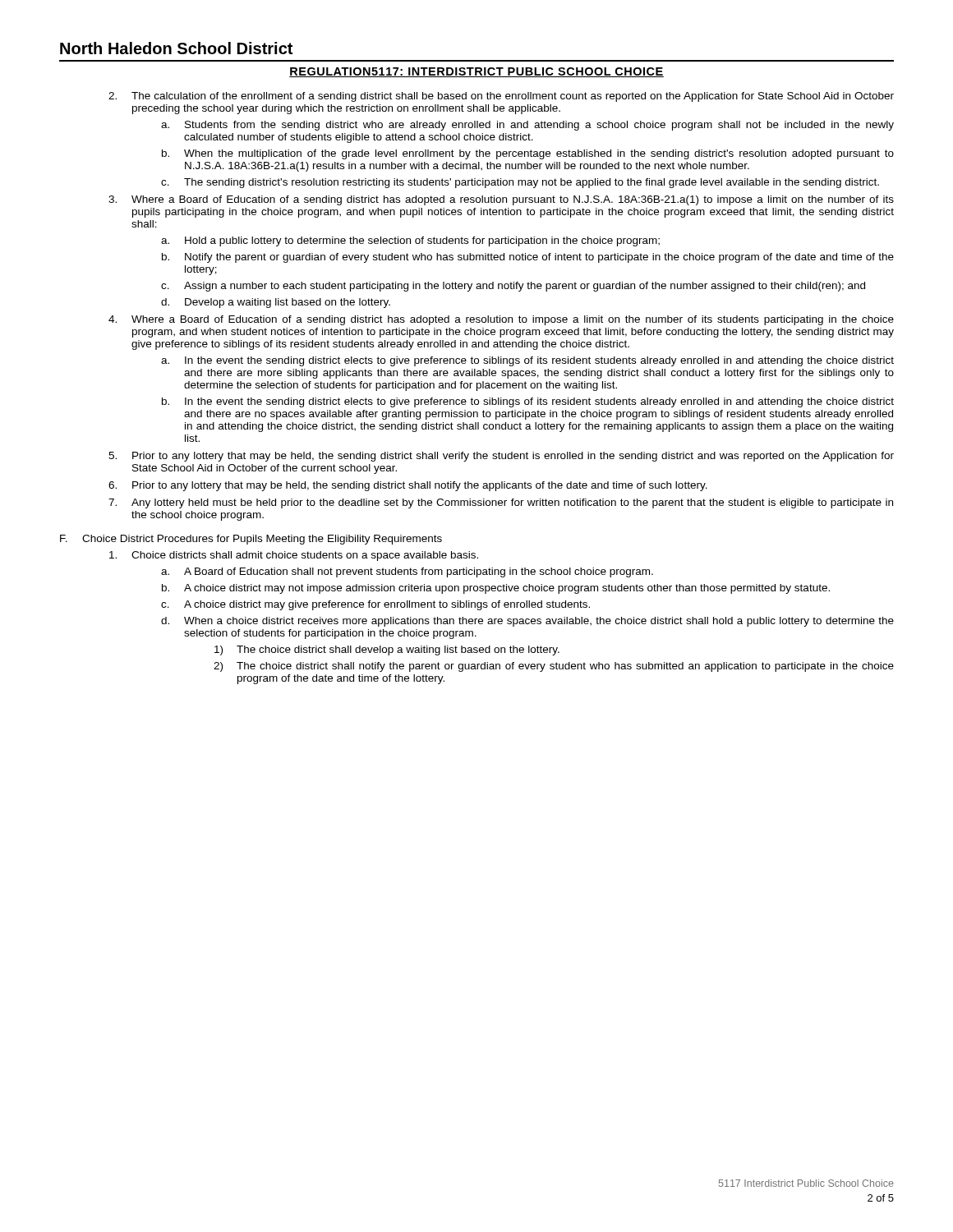Click on the element starting "6. Prior to any lottery that"
The height and width of the screenshot is (1232, 953).
[501, 485]
